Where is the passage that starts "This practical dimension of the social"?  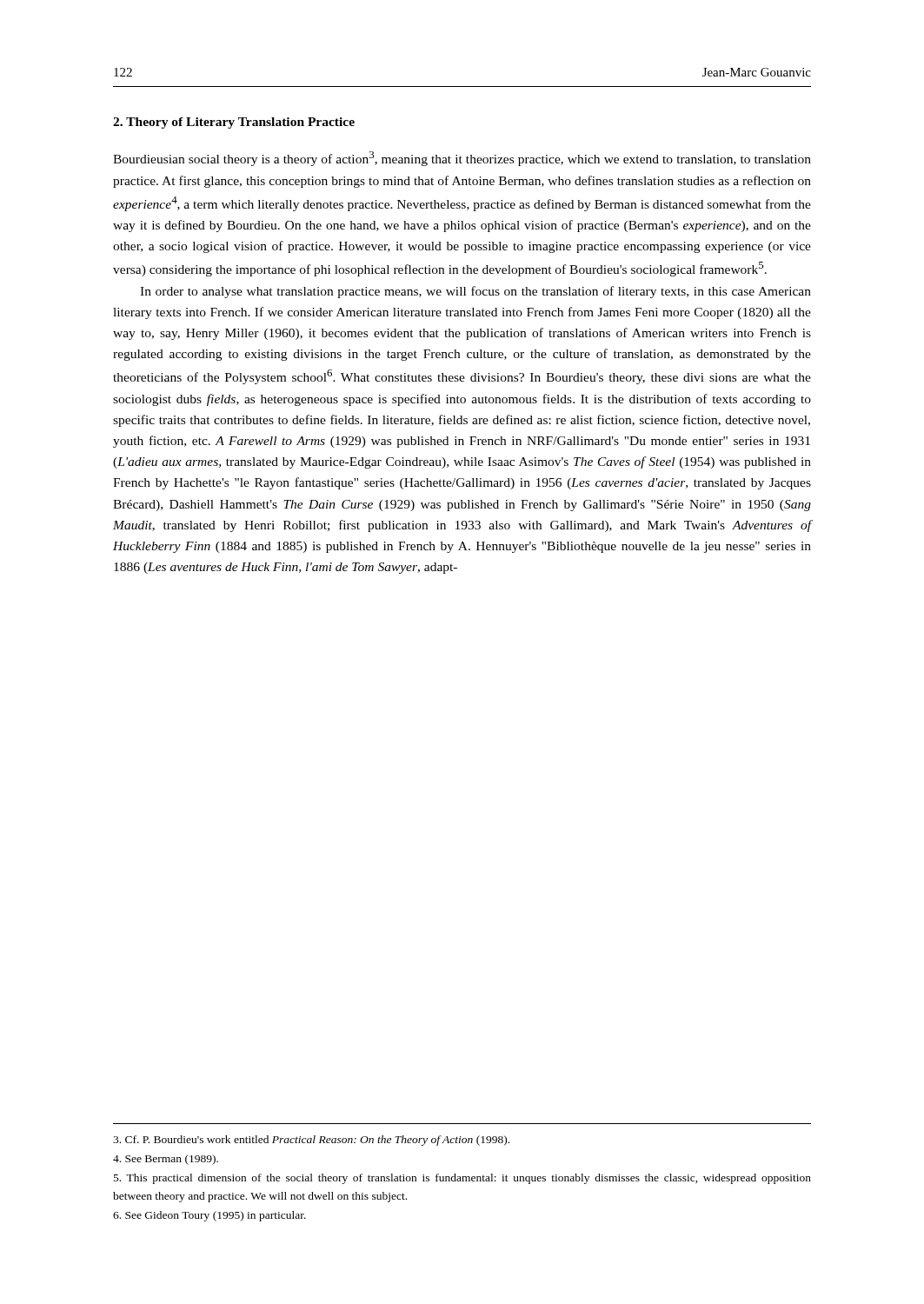462,1187
